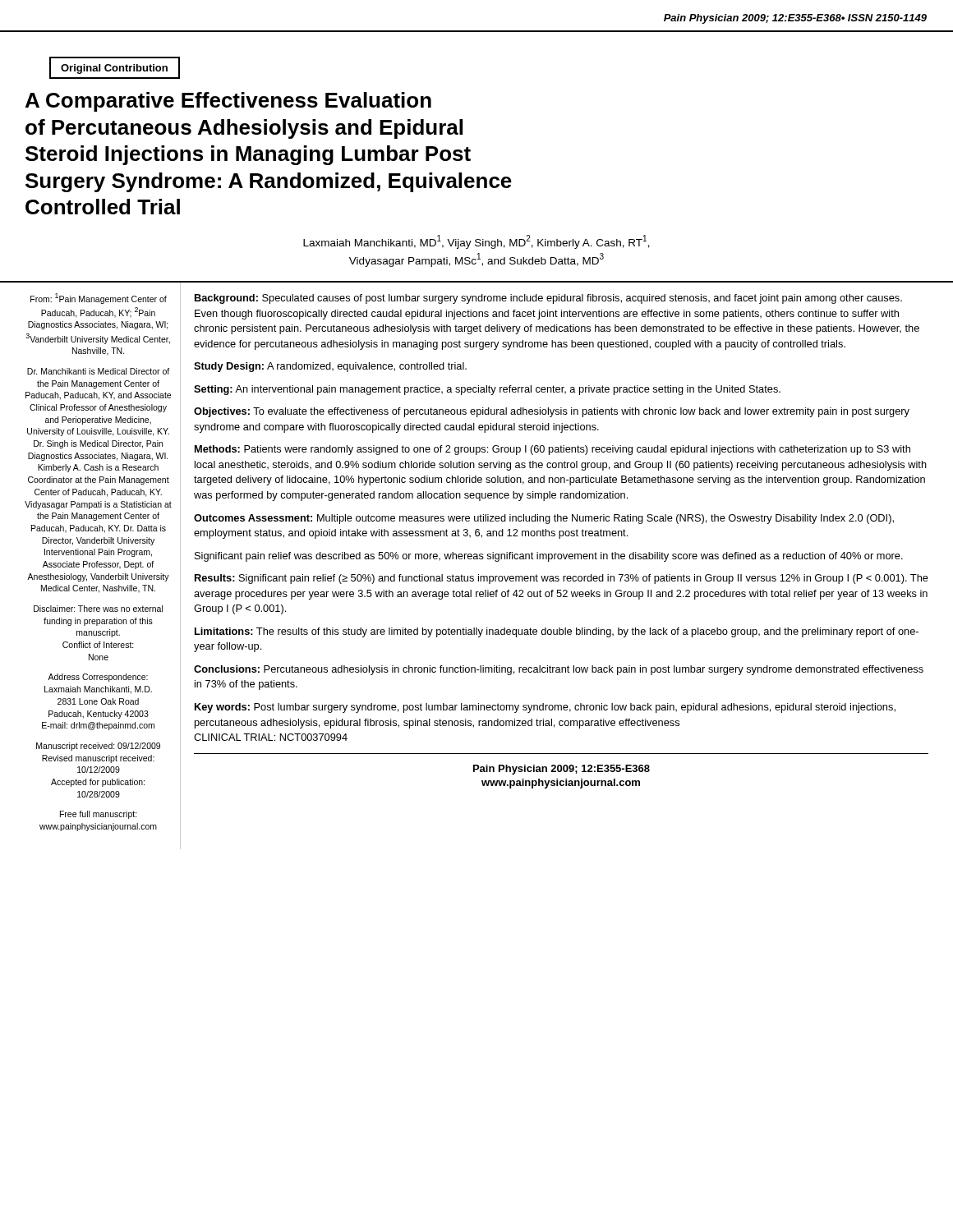Image resolution: width=953 pixels, height=1232 pixels.
Task: Locate the text starting "Laxmaiah Manchikanti, MD1,"
Action: 476,250
